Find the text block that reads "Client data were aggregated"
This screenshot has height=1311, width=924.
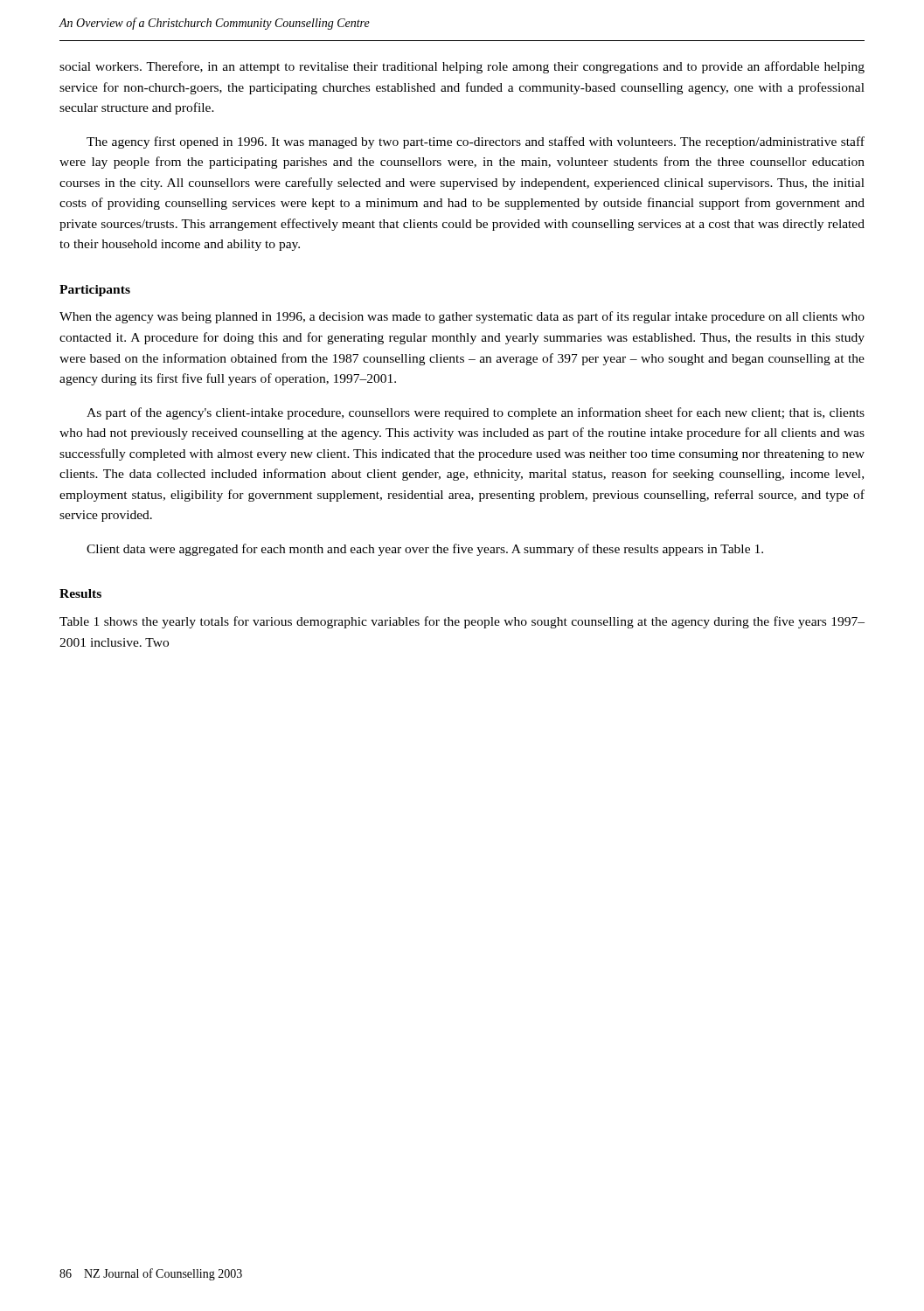point(425,548)
